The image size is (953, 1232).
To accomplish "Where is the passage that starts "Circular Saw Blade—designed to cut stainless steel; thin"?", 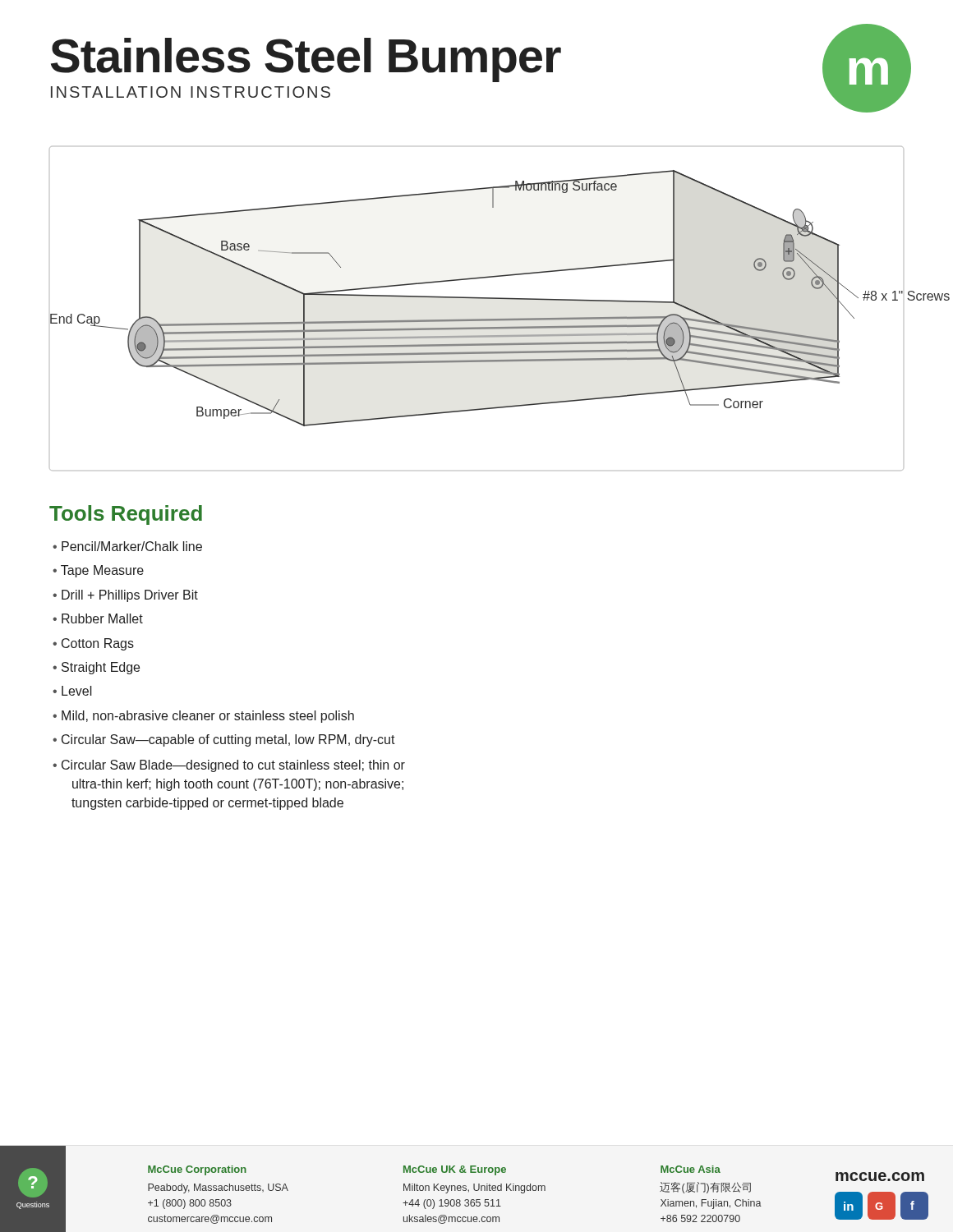I will tap(233, 784).
